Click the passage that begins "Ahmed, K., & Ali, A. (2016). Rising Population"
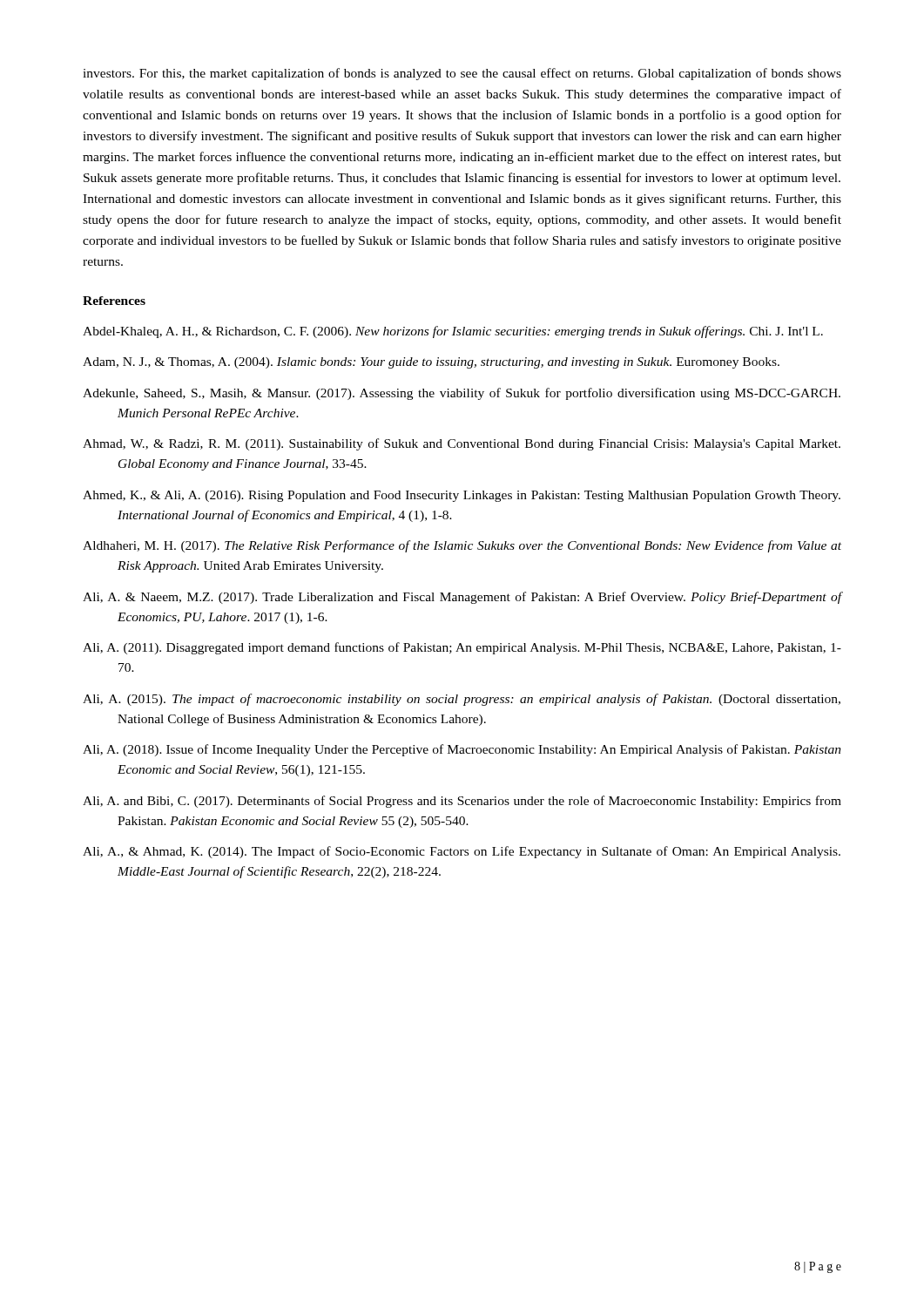This screenshot has width=924, height=1307. coord(479,504)
